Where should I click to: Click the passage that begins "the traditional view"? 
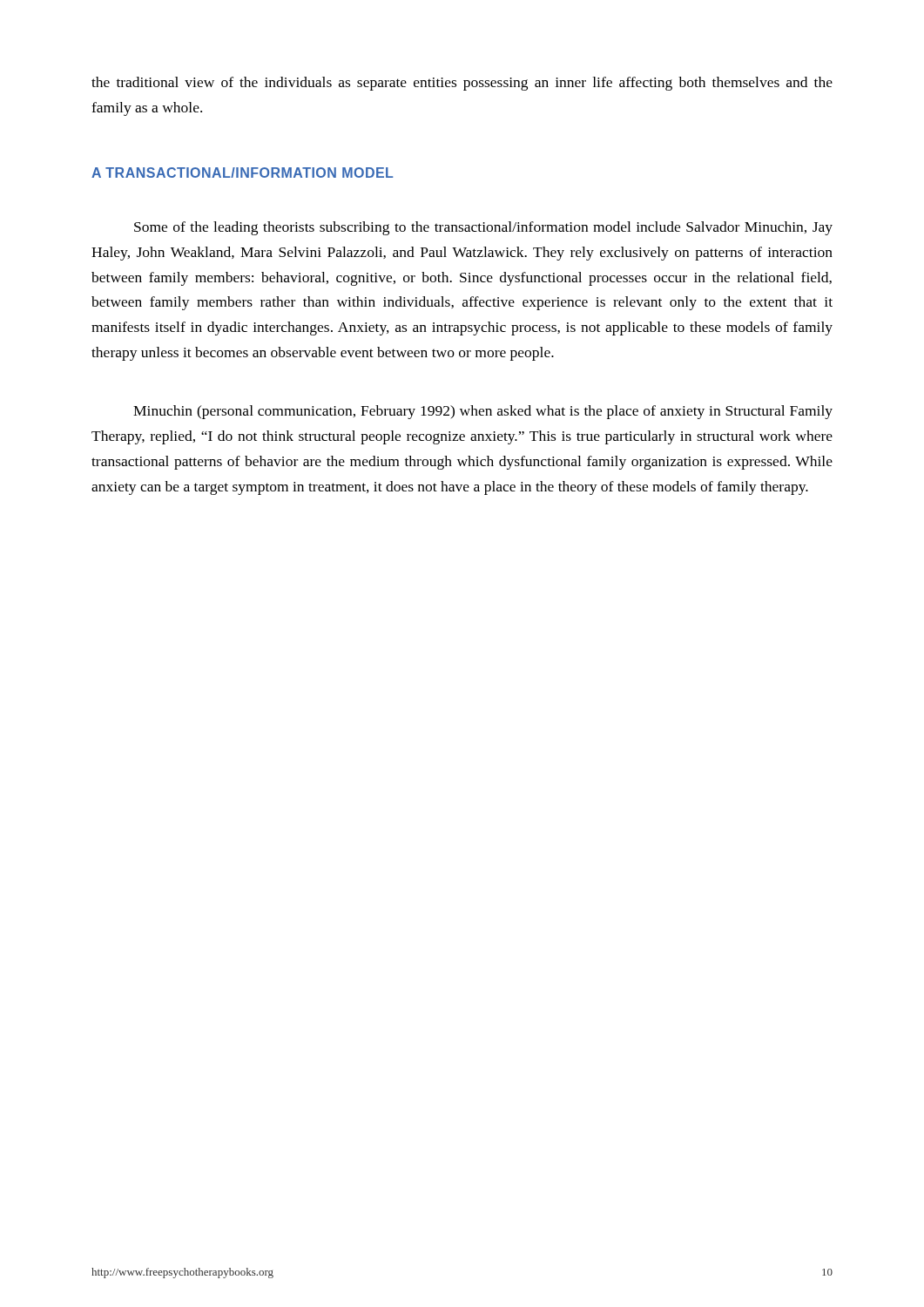(462, 94)
